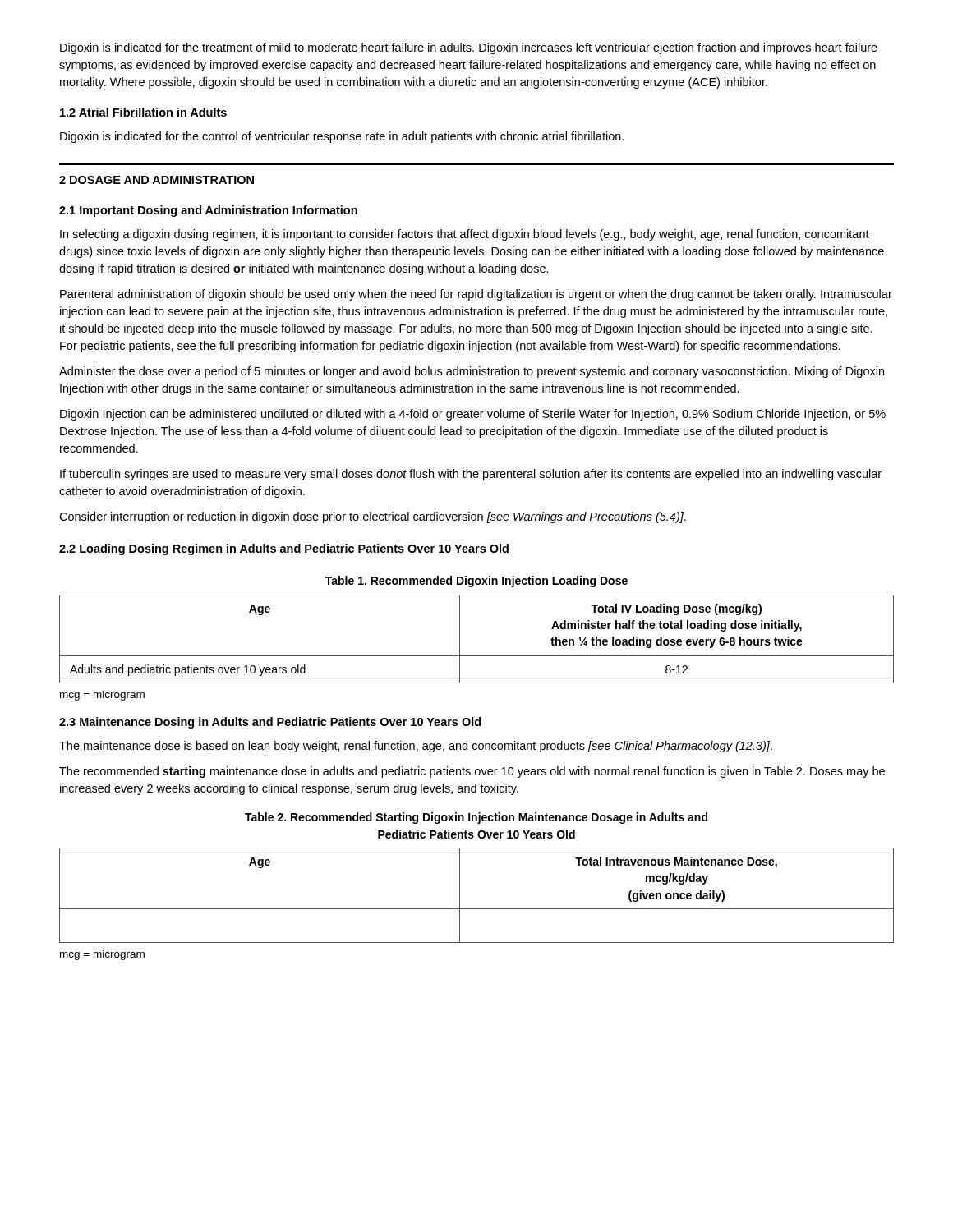Find the text block starting "Table 2. Recommended Starting Digoxin Injection Maintenance Dosage"
Viewport: 953px width, 1232px height.
tap(476, 826)
